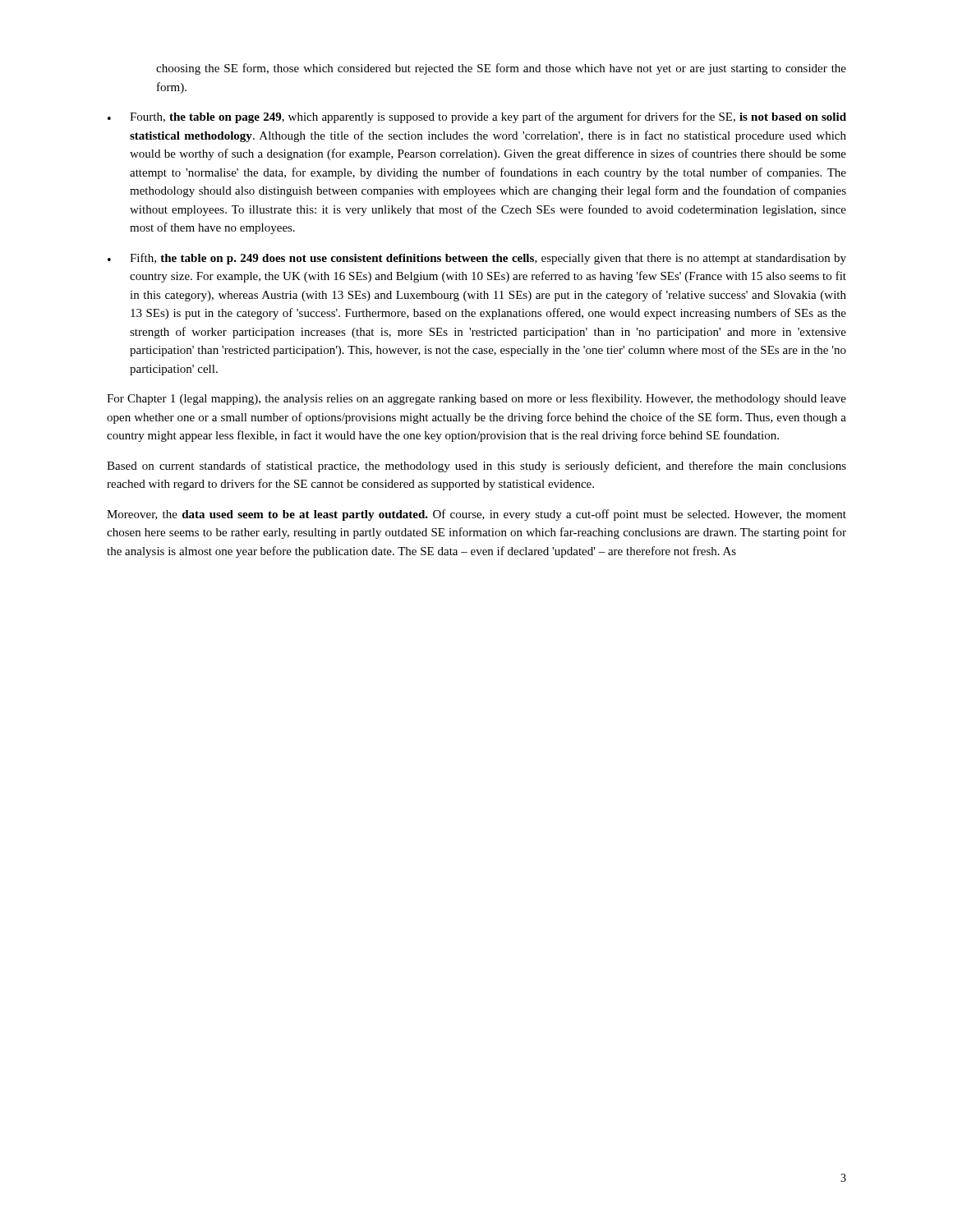Select the text block that reads "choosing the SE form,"
Viewport: 953px width, 1232px height.
[501, 77]
